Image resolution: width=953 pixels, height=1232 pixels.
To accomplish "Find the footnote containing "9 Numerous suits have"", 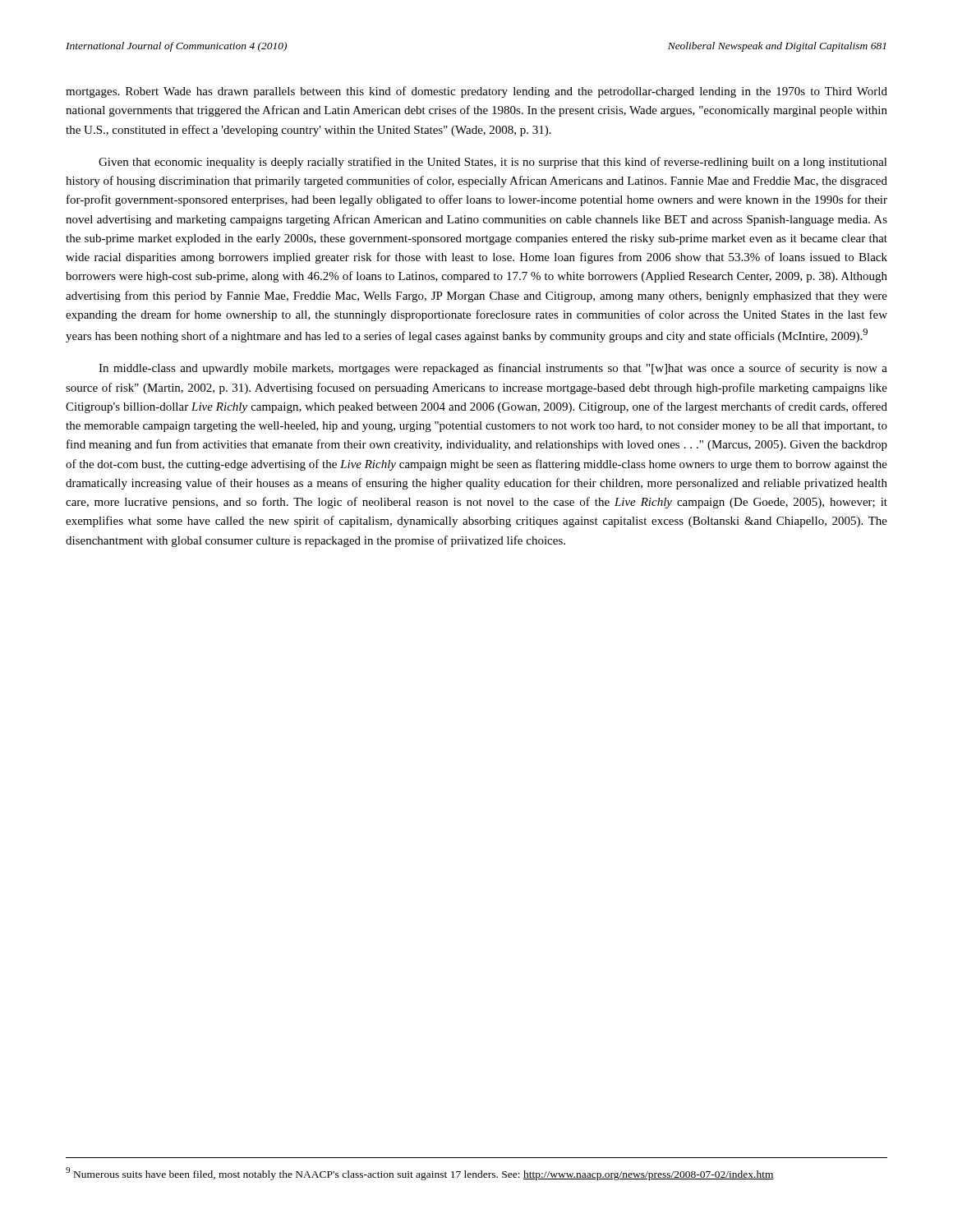I will point(420,1172).
